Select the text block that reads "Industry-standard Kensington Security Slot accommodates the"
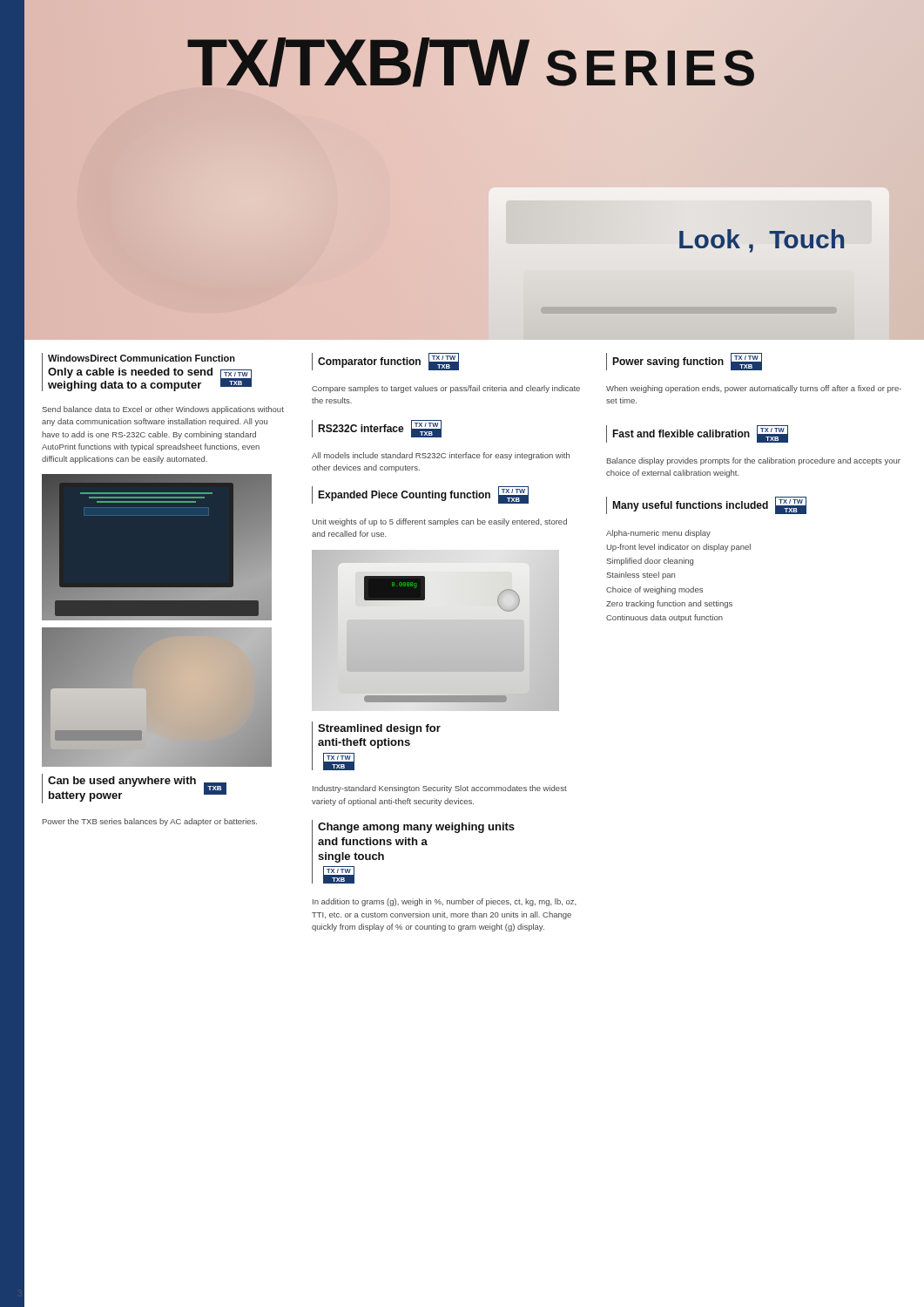Image resolution: width=924 pixels, height=1307 pixels. pos(439,795)
